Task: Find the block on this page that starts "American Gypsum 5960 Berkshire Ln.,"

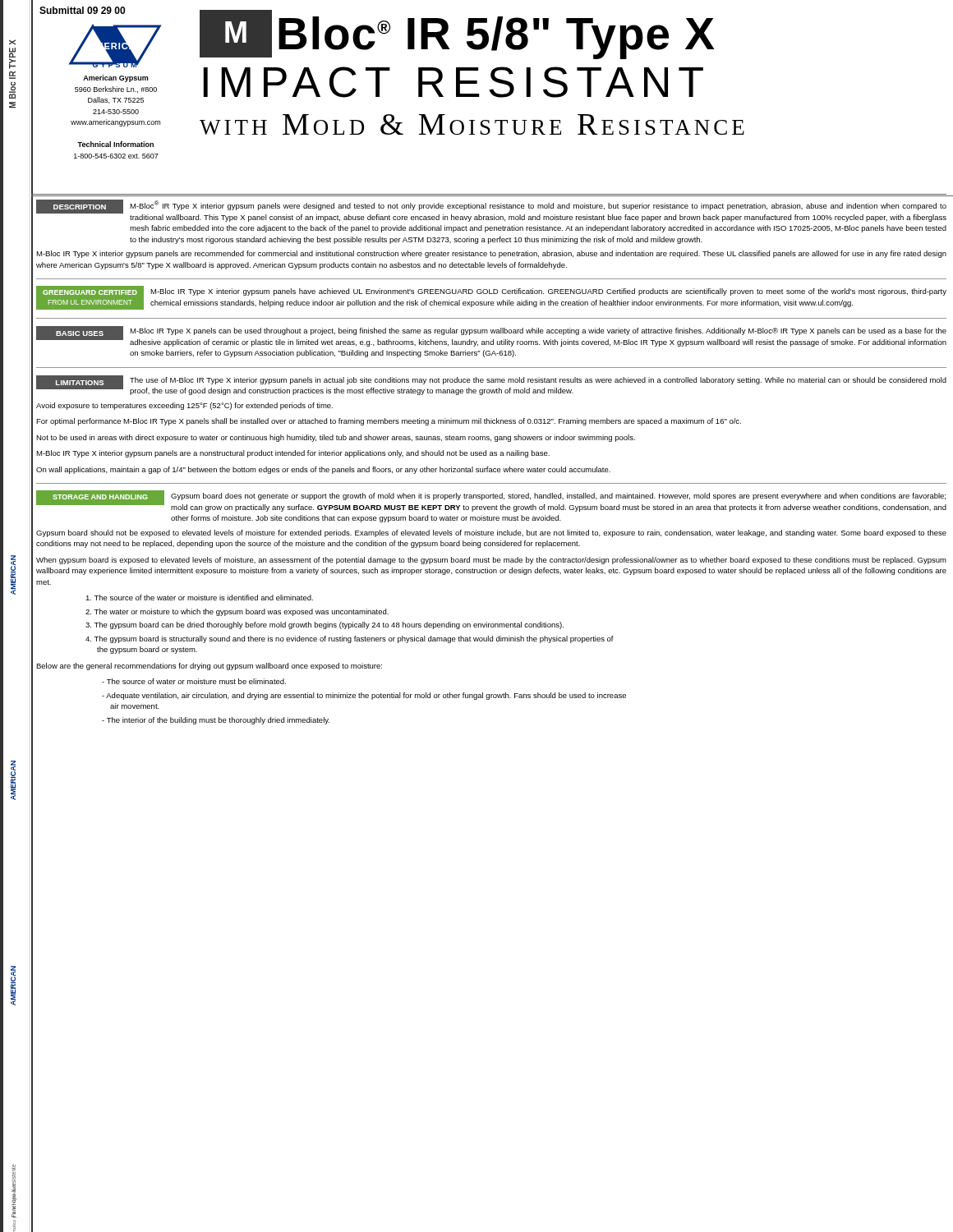Action: [x=116, y=117]
